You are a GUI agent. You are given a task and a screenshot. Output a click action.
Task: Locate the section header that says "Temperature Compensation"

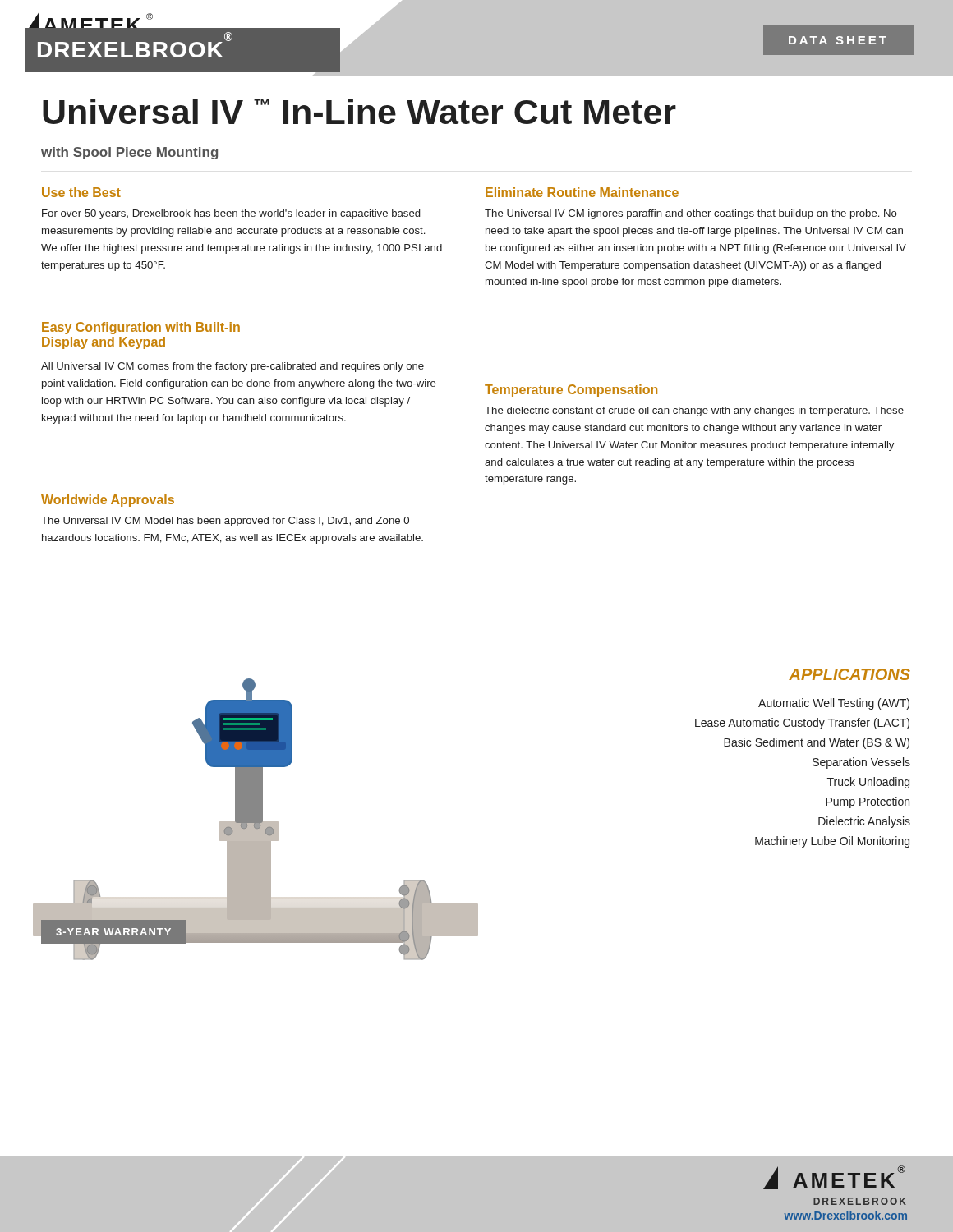point(571,391)
